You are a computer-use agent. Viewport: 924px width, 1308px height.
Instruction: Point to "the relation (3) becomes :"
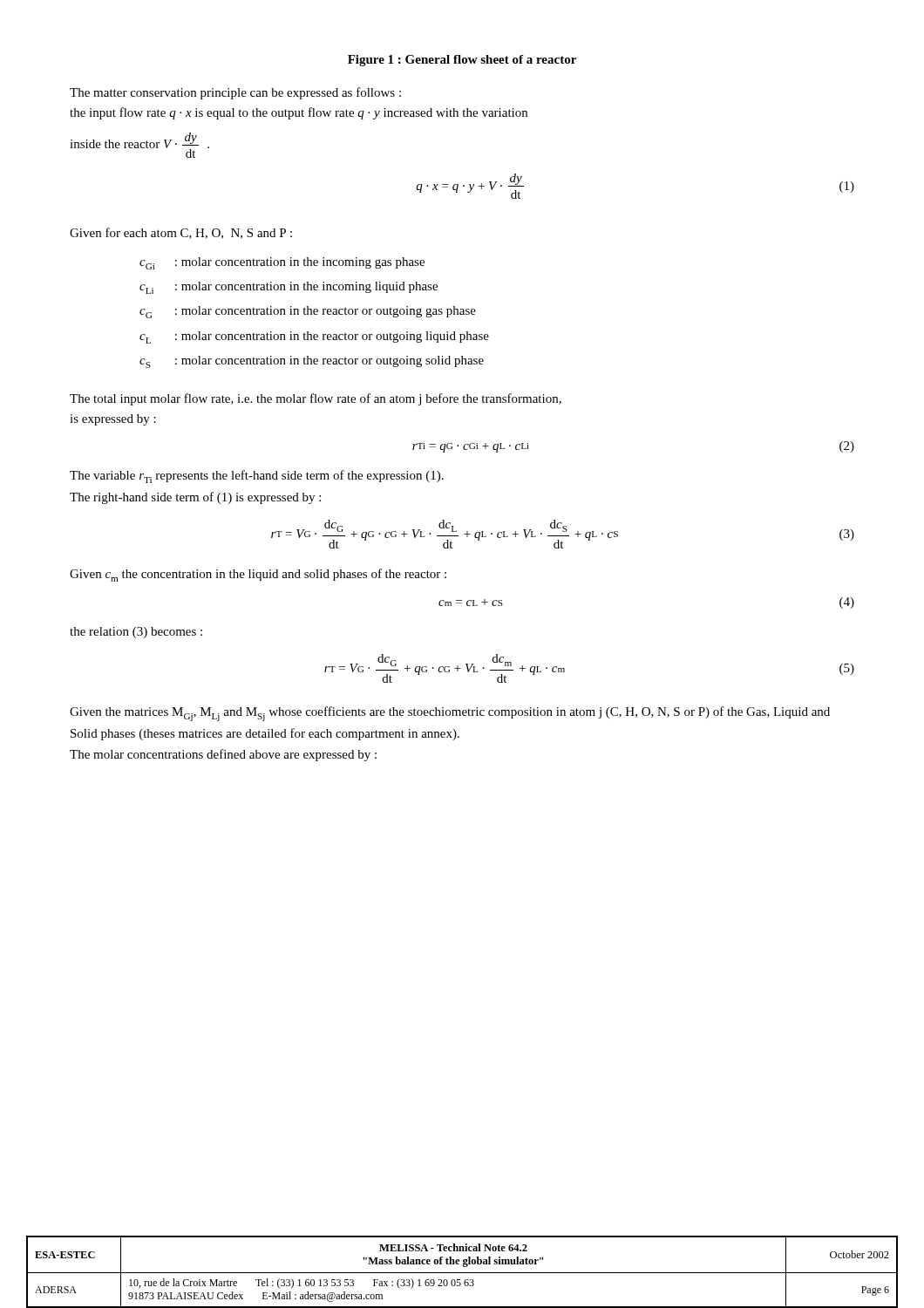point(137,631)
